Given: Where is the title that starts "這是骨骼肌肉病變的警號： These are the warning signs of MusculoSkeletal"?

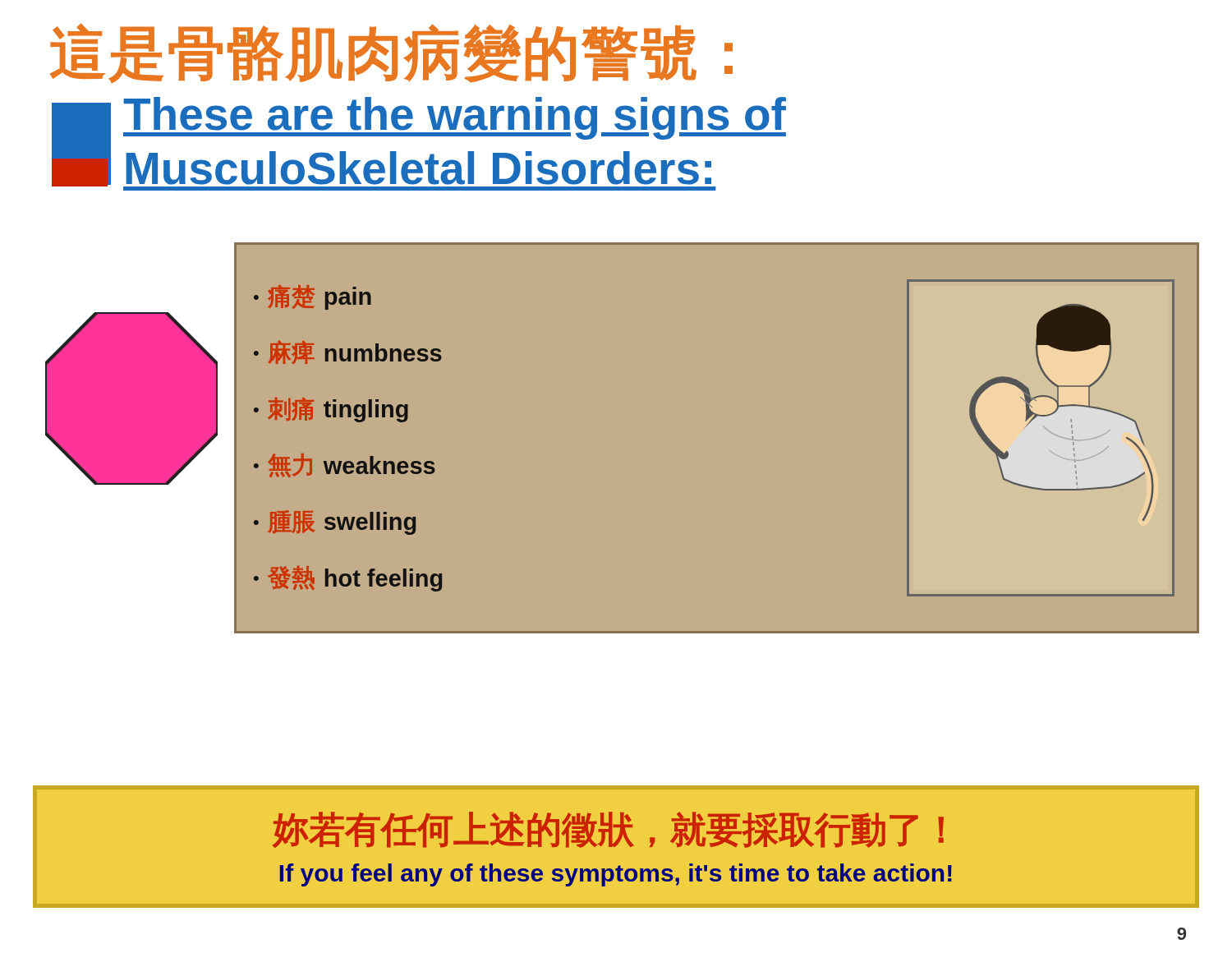Looking at the screenshot, I should tap(616, 108).
